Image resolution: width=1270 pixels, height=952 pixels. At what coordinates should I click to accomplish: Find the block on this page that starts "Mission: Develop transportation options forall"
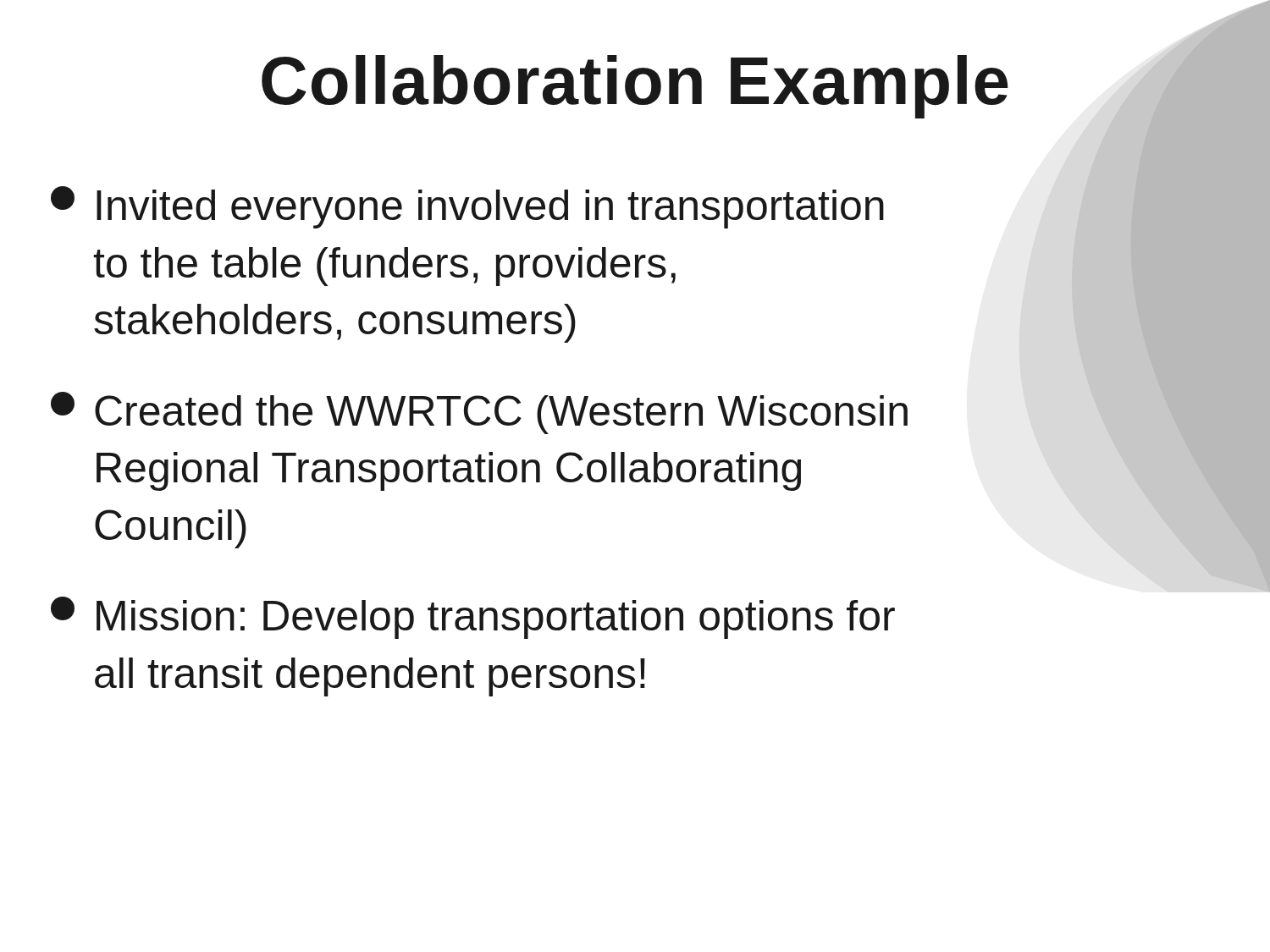[473, 645]
